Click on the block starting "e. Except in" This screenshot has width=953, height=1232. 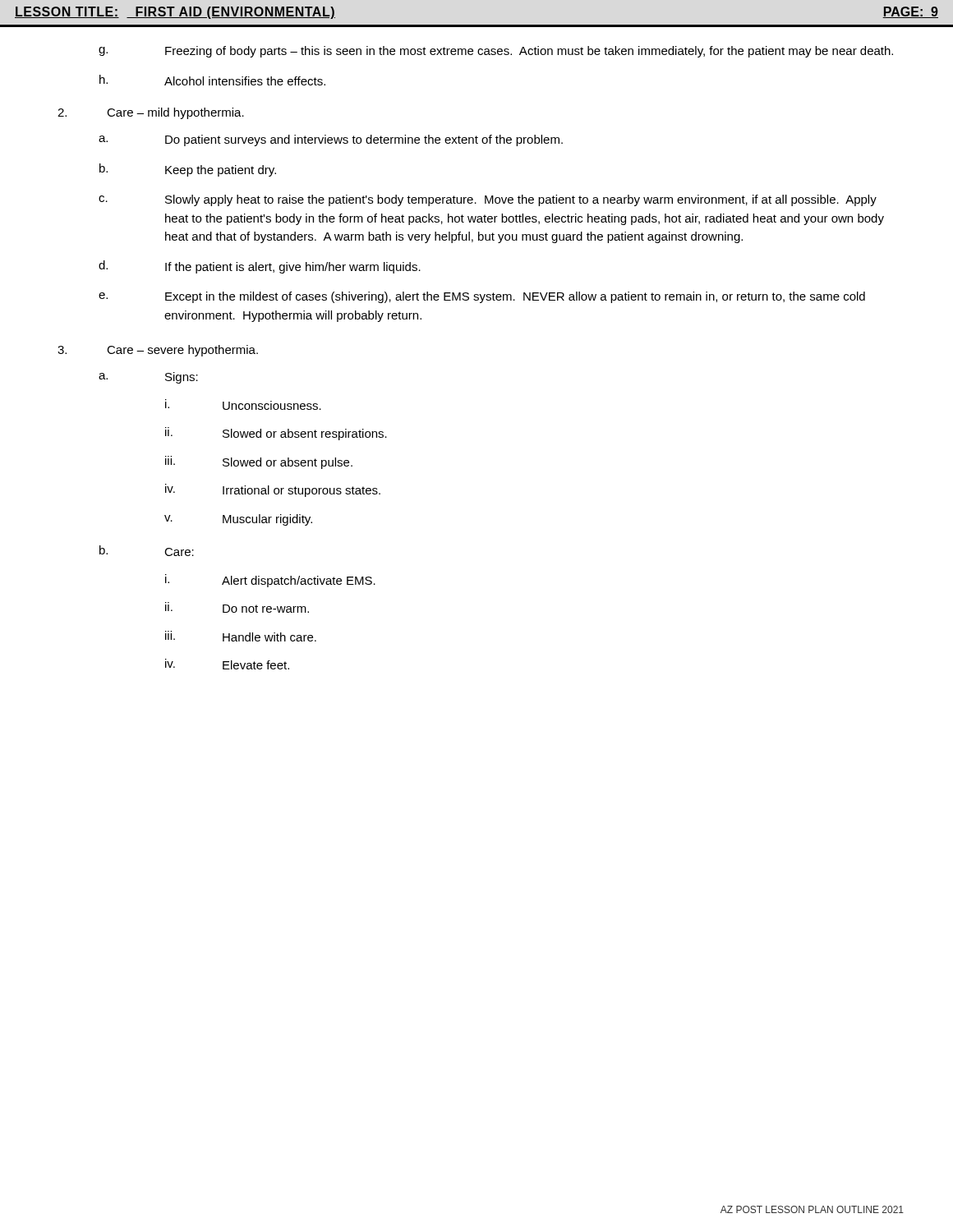[x=501, y=306]
